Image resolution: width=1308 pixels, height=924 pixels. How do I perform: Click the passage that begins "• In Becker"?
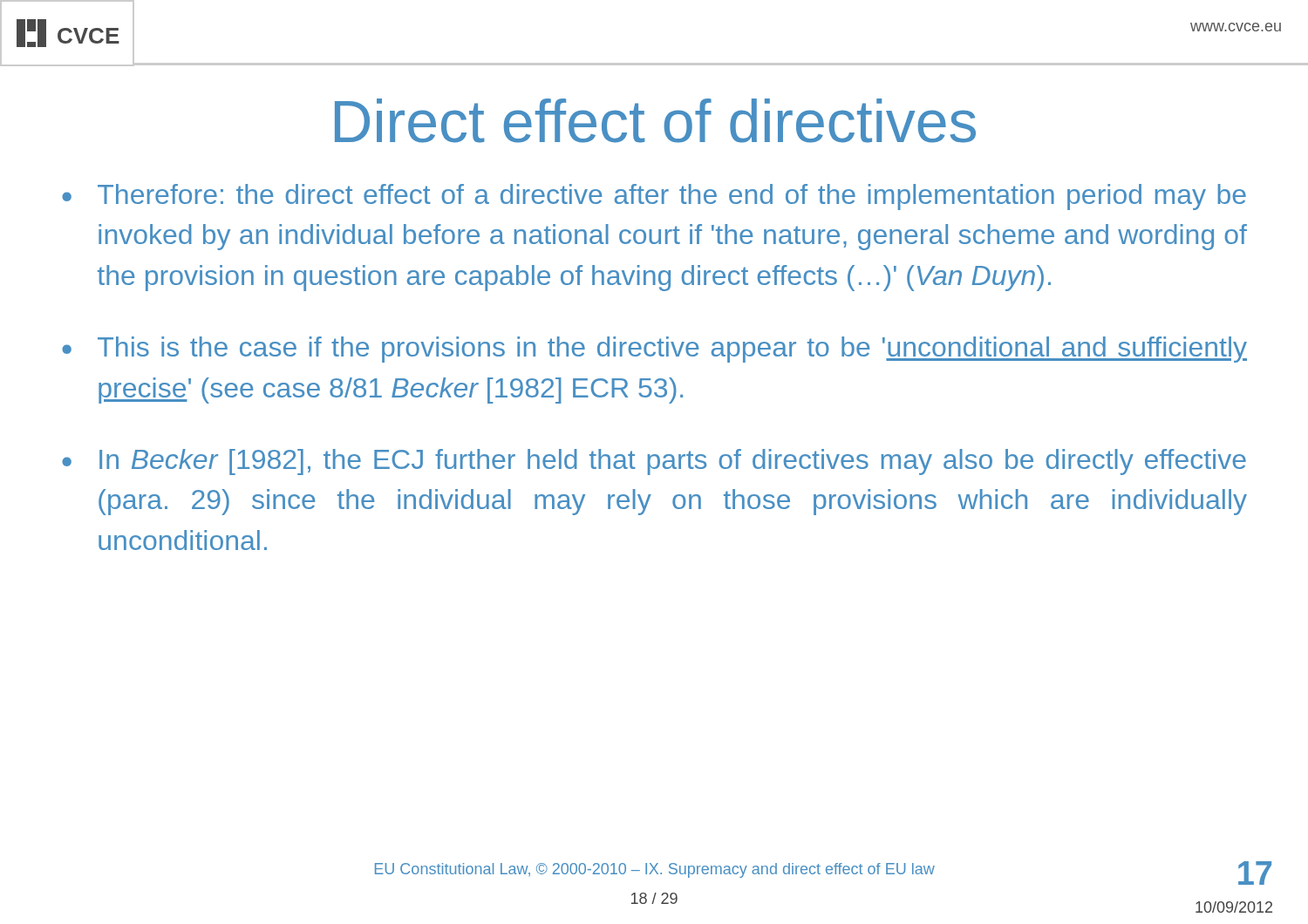pyautogui.click(x=654, y=500)
